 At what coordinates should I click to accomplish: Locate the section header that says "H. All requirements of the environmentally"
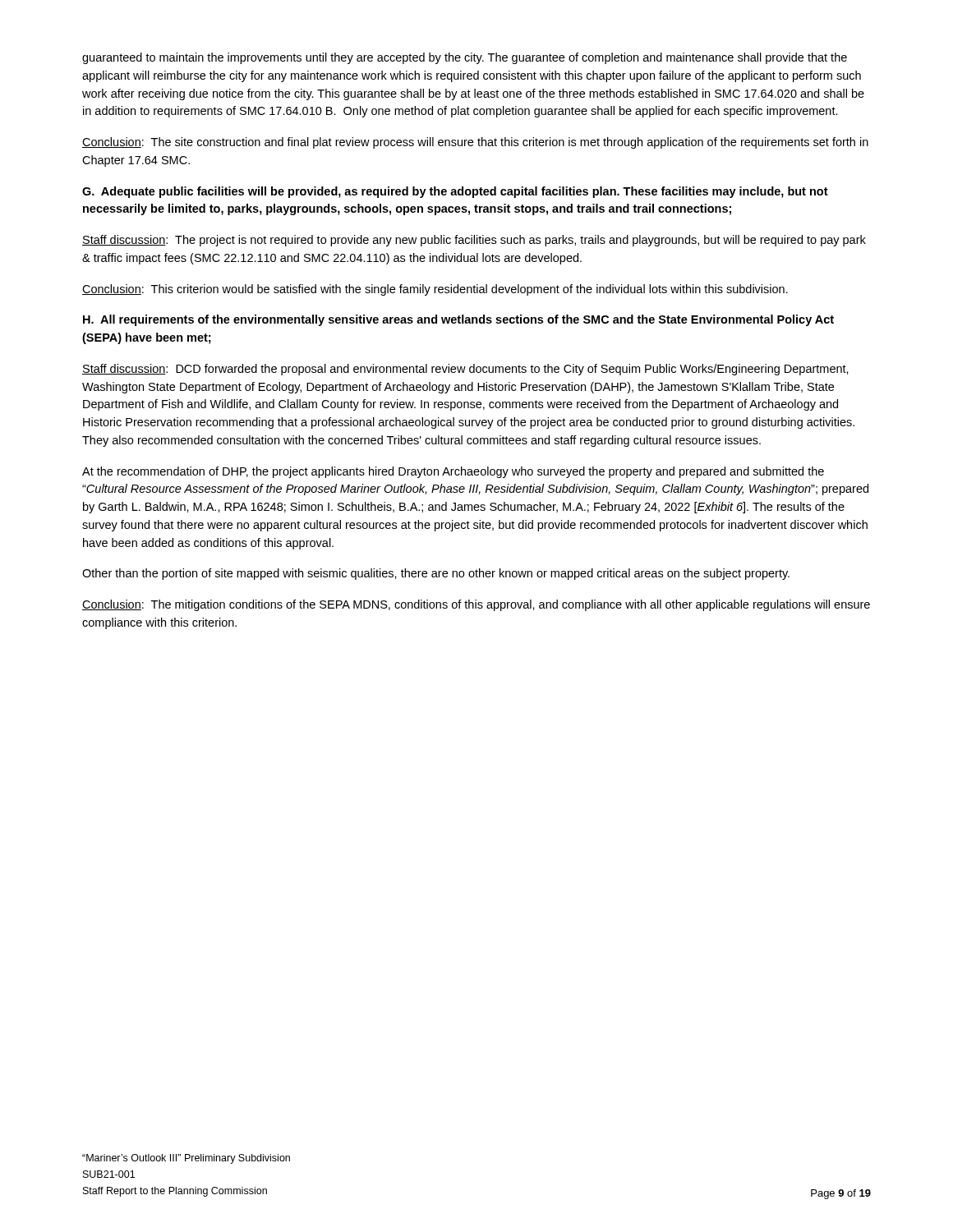coord(458,329)
